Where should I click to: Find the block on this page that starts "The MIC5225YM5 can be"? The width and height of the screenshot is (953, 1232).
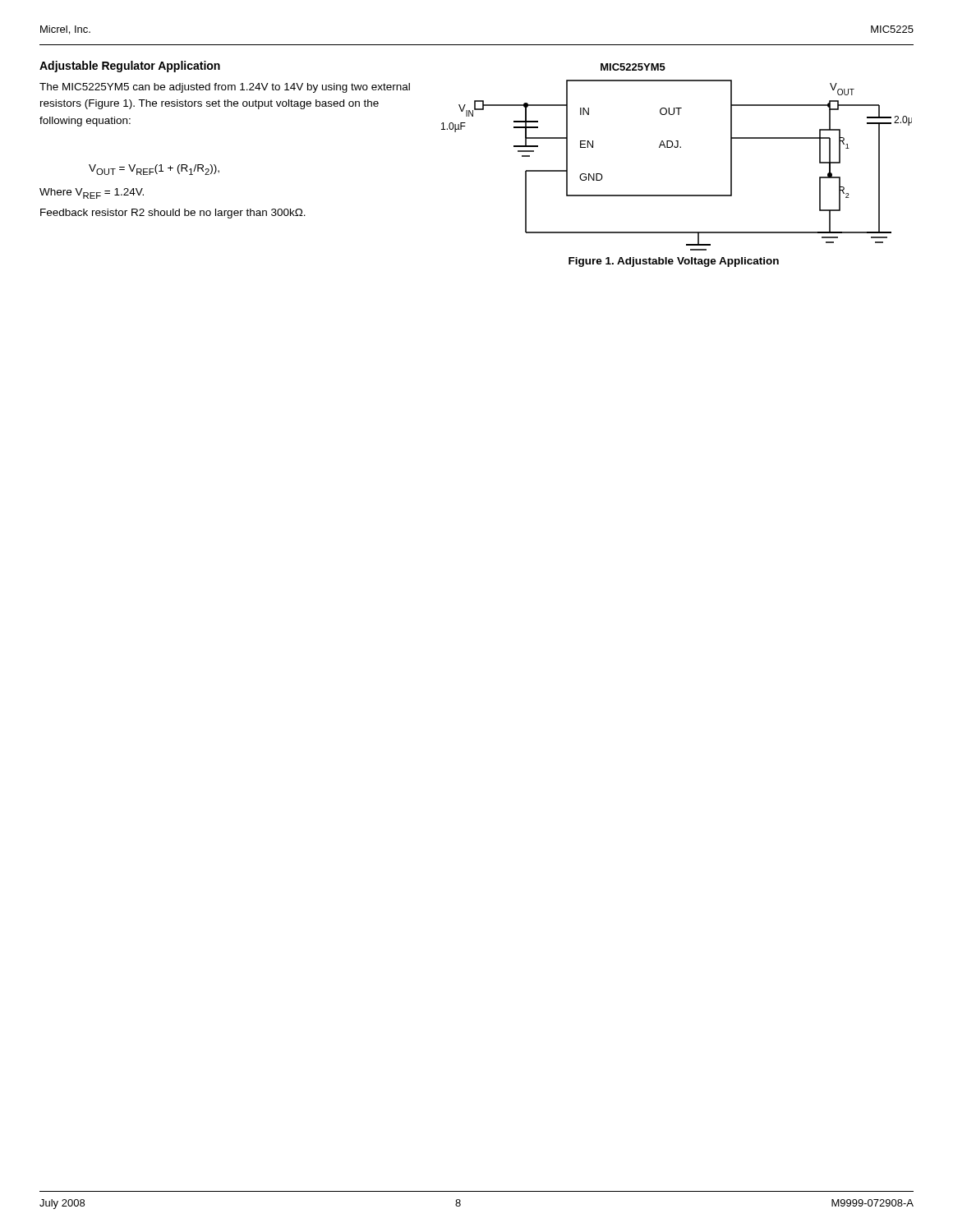[x=225, y=103]
